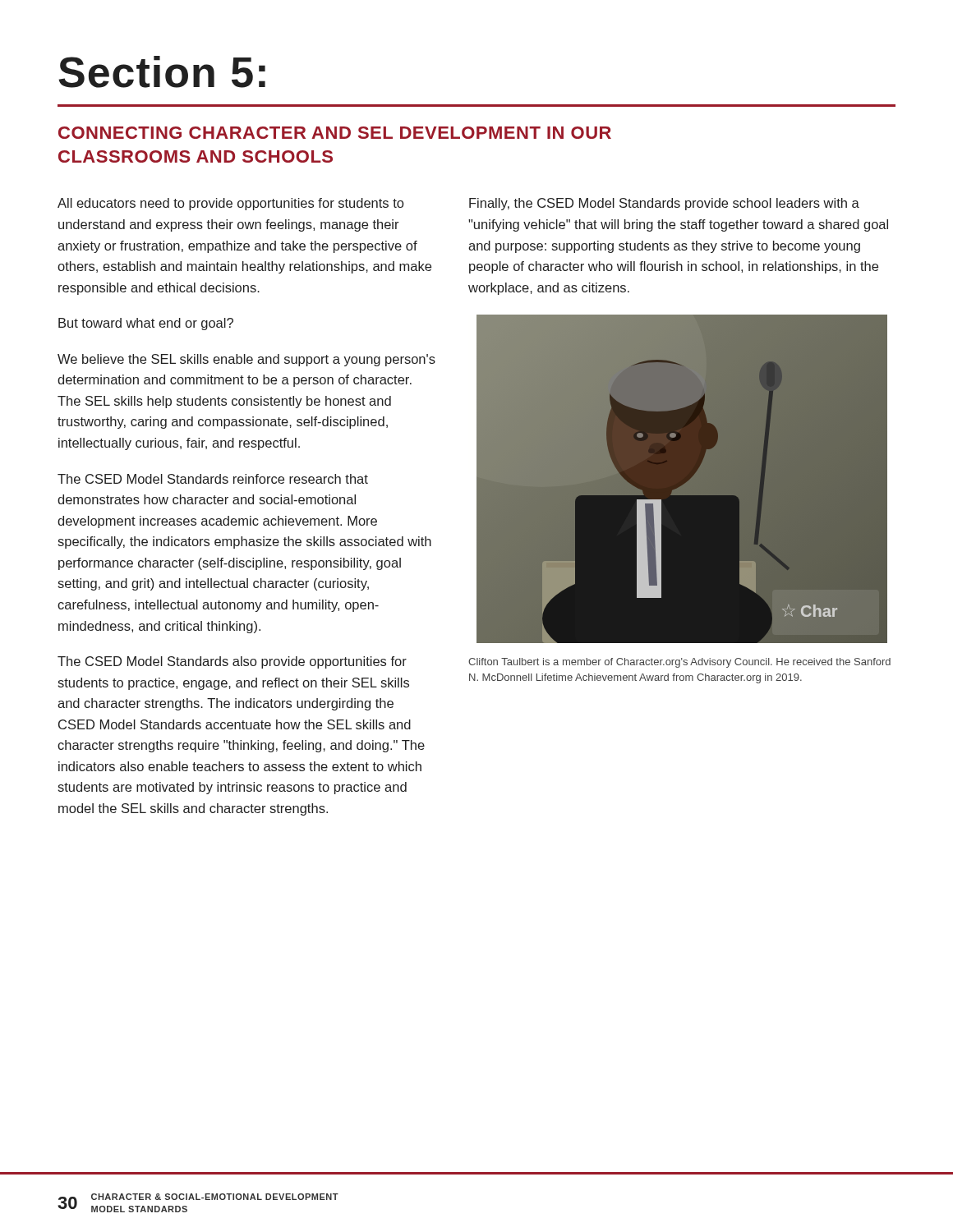Locate the text "But toward what end or goal?"
Screen dimensions: 1232x953
tap(146, 324)
